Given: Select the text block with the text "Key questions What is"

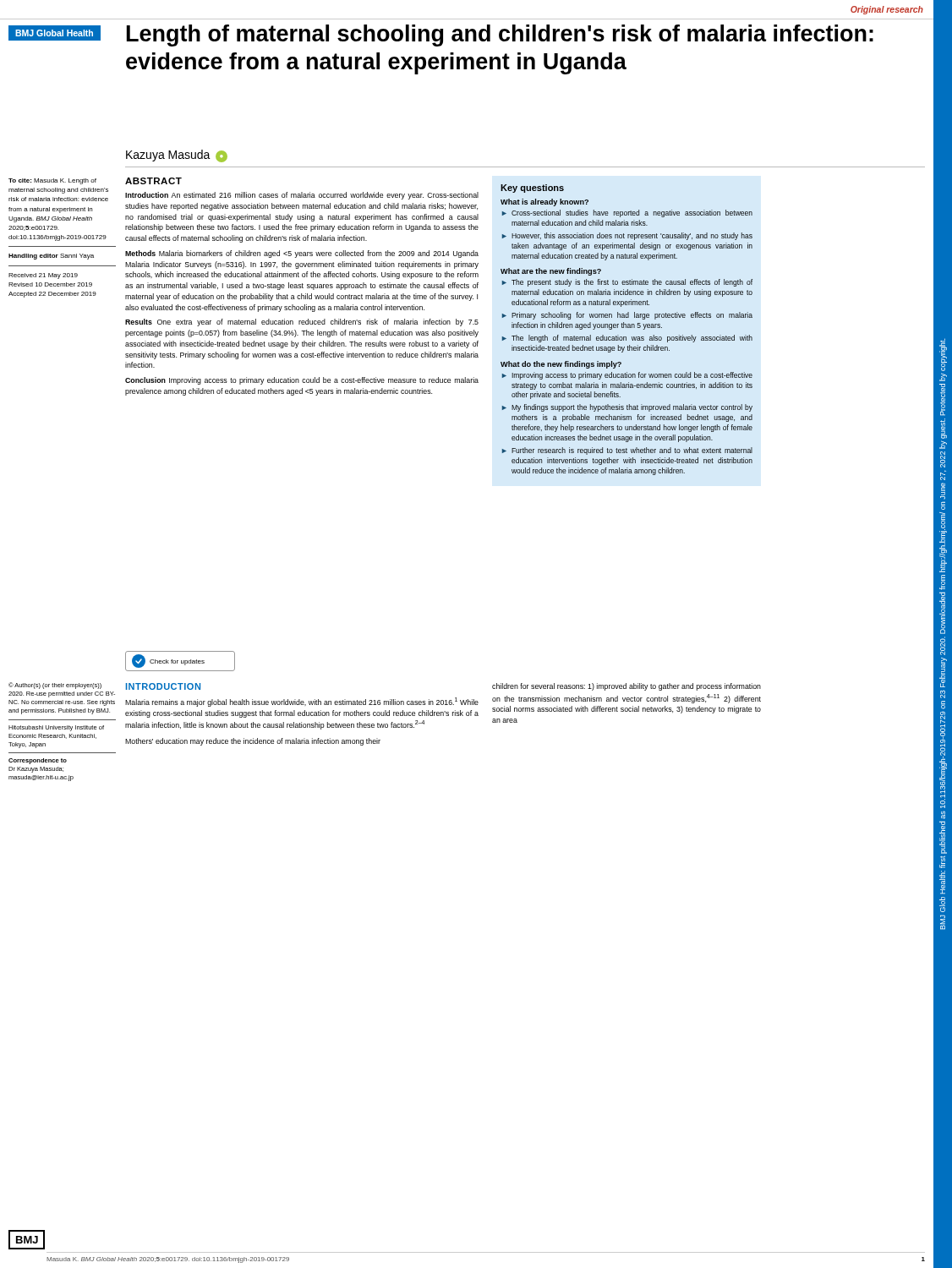Looking at the screenshot, I should pyautogui.click(x=627, y=329).
